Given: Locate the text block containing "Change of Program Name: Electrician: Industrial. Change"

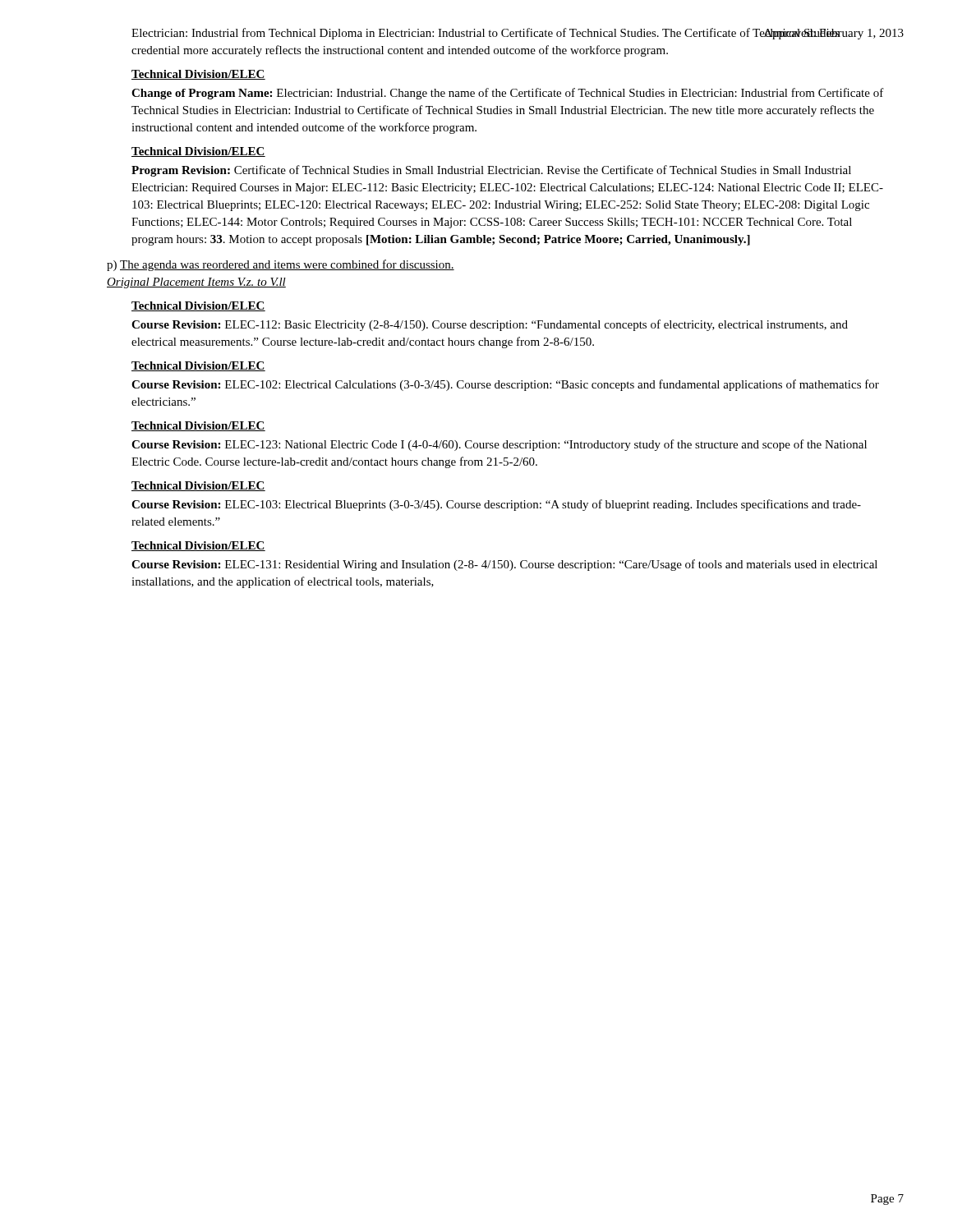Looking at the screenshot, I should point(507,110).
